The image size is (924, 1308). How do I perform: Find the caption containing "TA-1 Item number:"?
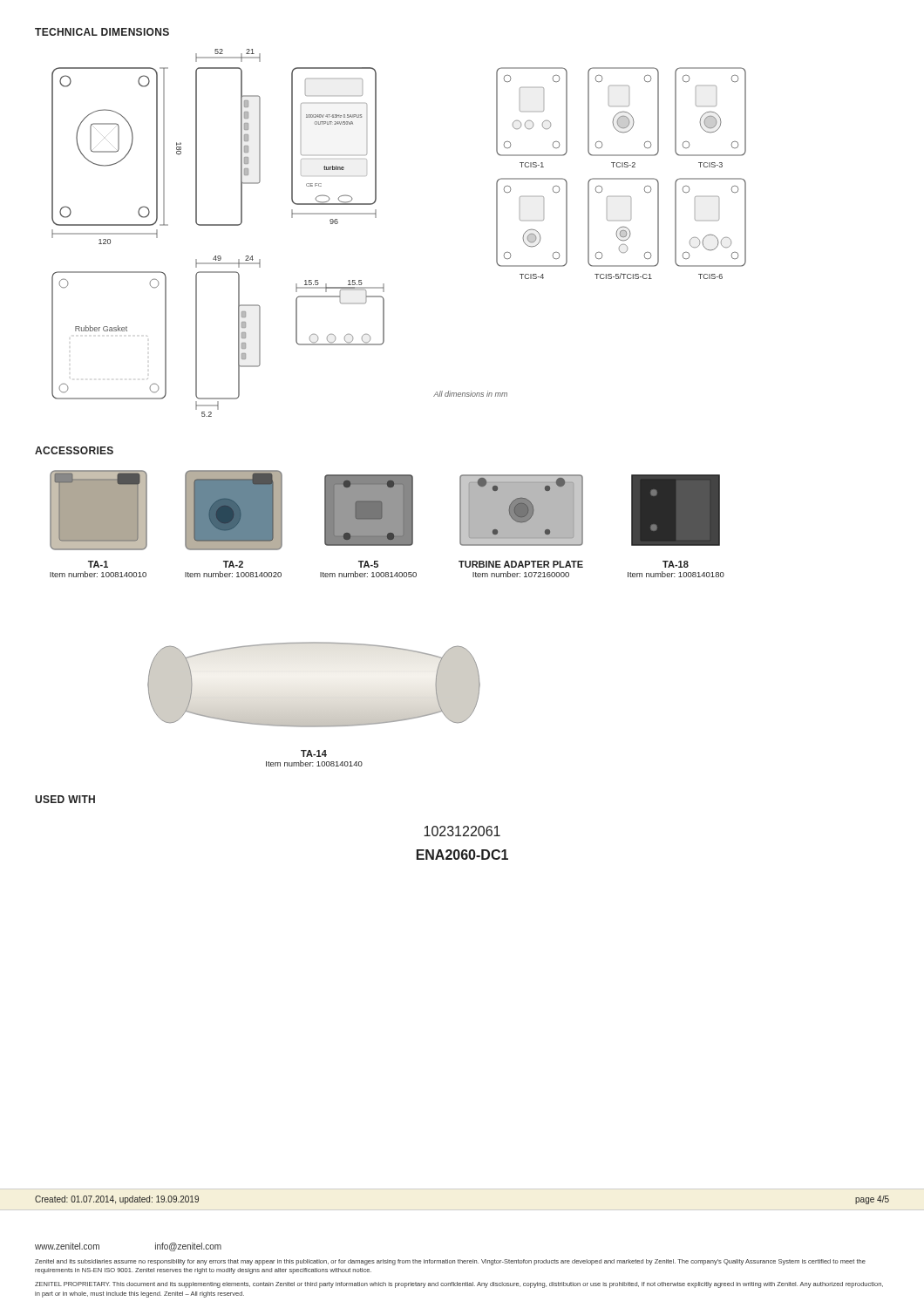coord(98,569)
